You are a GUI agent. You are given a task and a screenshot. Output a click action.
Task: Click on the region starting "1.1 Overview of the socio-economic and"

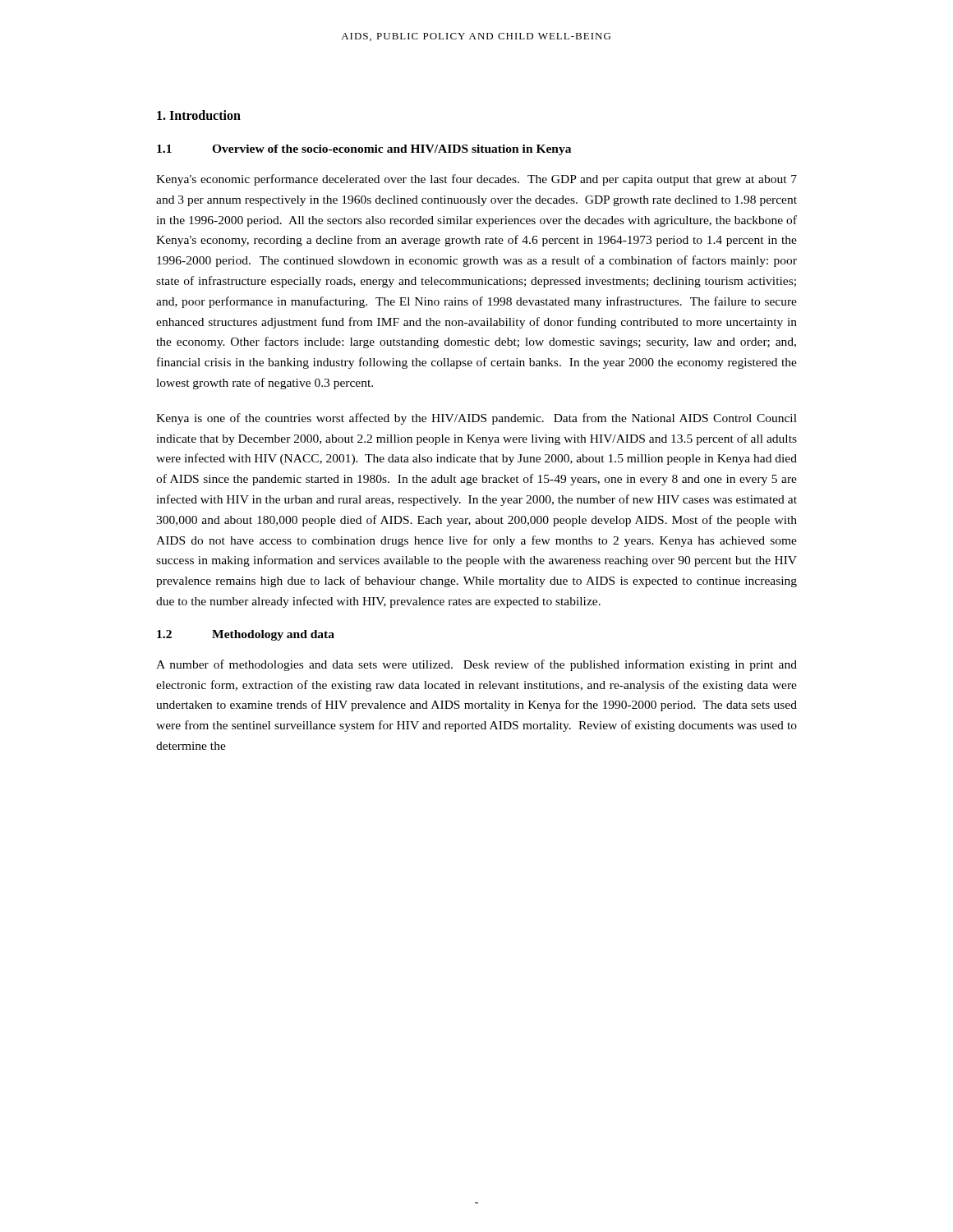[476, 149]
